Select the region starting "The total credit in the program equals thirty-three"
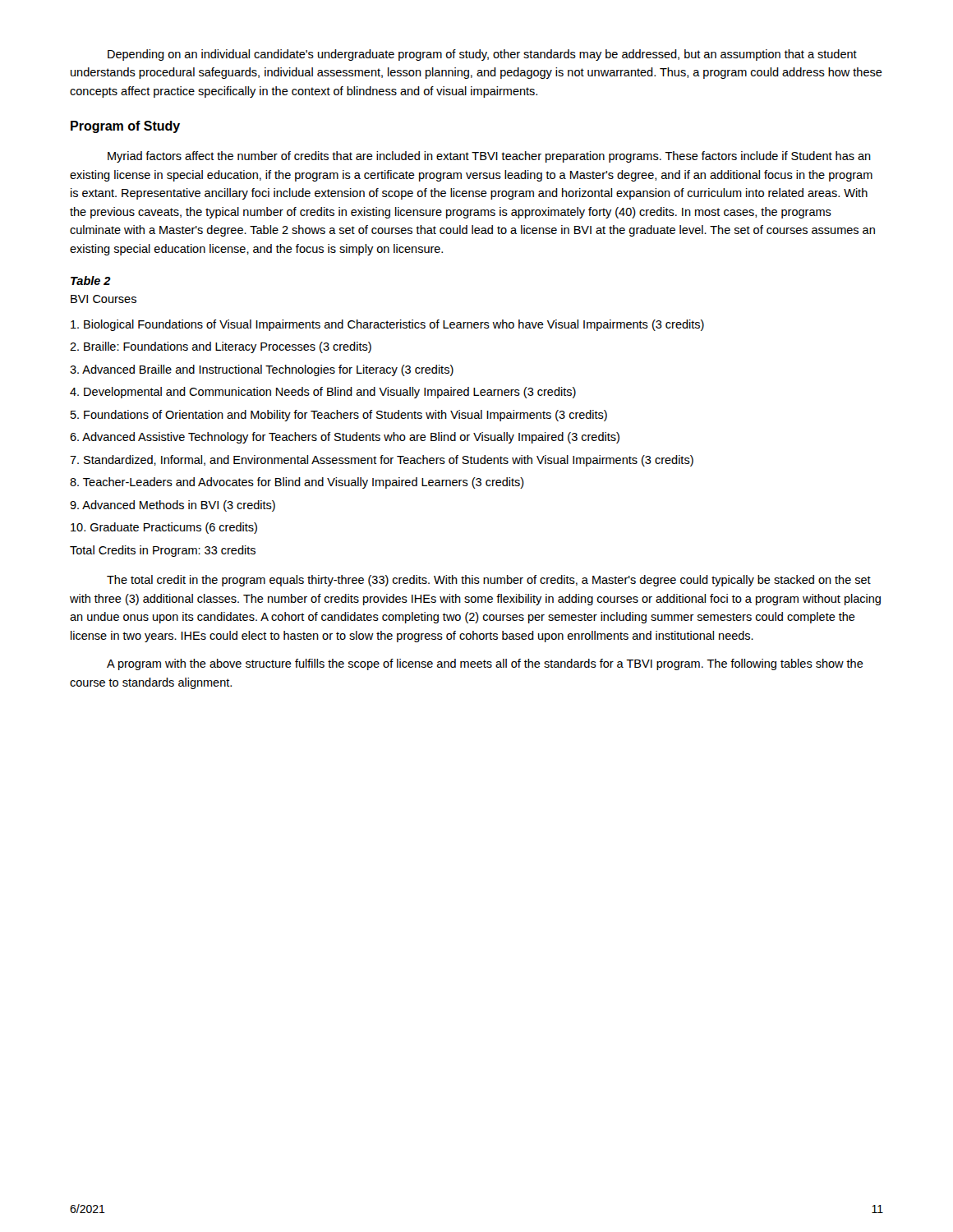953x1232 pixels. (476, 608)
